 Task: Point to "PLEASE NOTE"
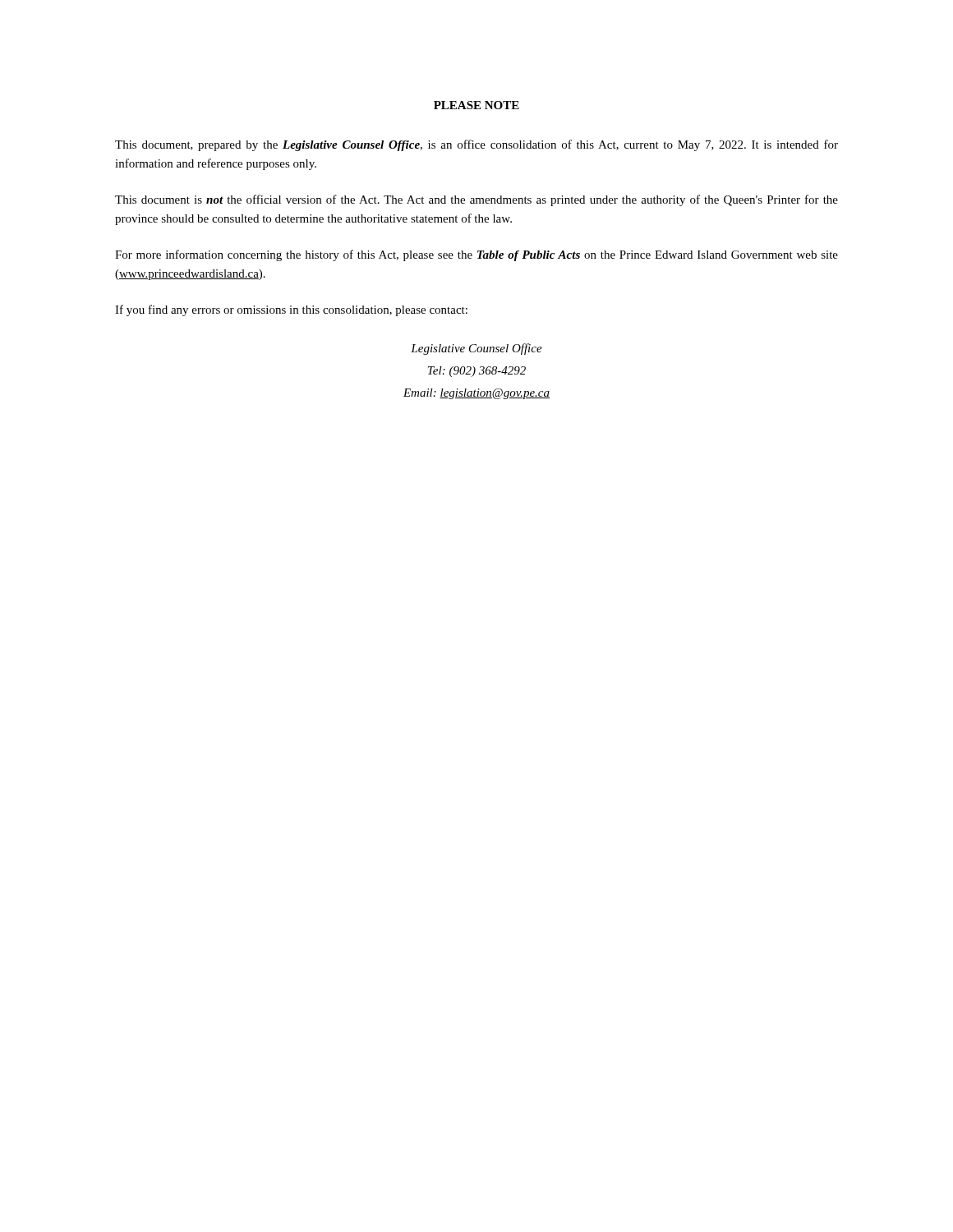476,105
